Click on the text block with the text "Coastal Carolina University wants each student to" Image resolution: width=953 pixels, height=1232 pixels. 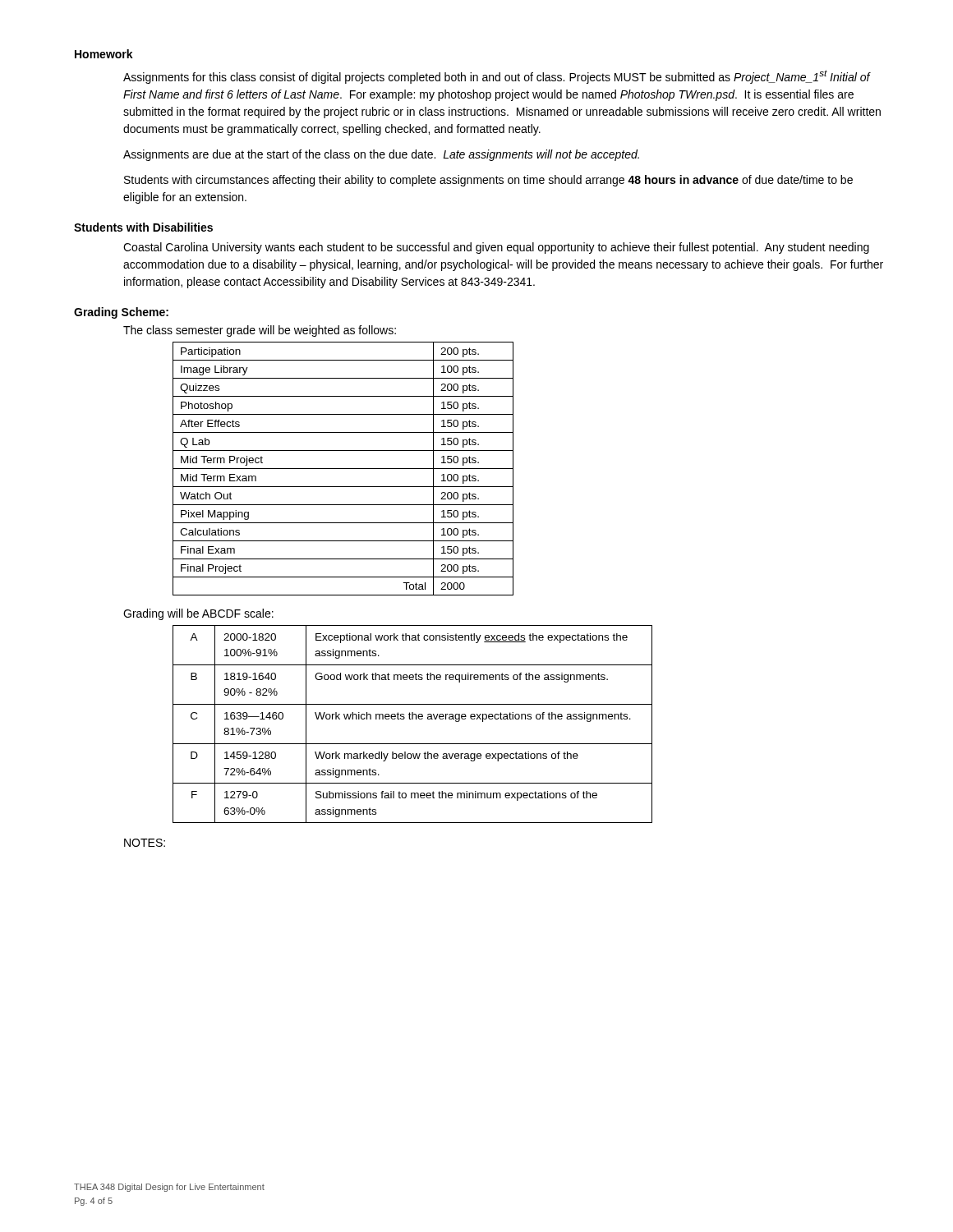pyautogui.click(x=505, y=265)
